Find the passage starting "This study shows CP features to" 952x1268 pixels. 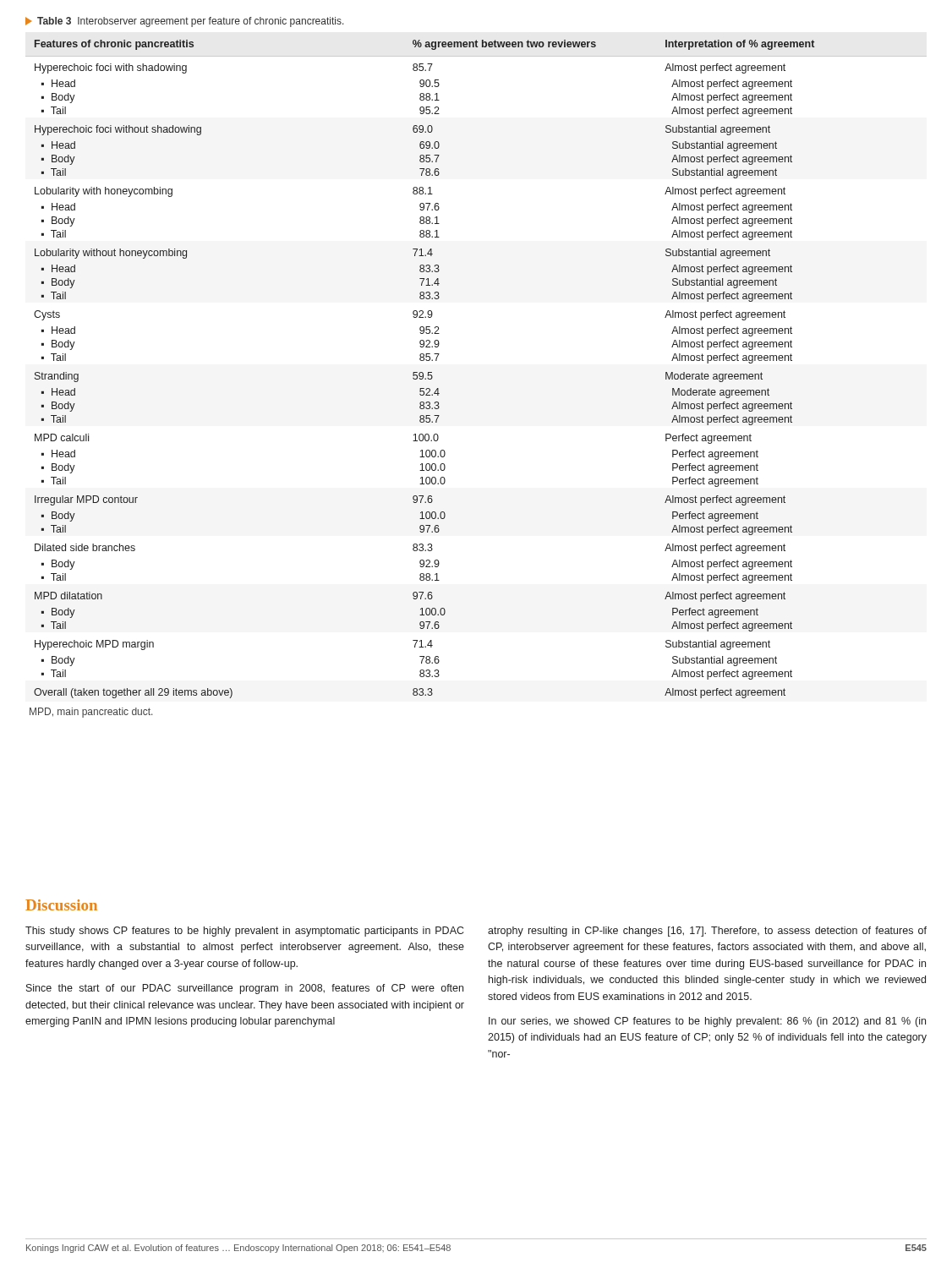click(245, 947)
